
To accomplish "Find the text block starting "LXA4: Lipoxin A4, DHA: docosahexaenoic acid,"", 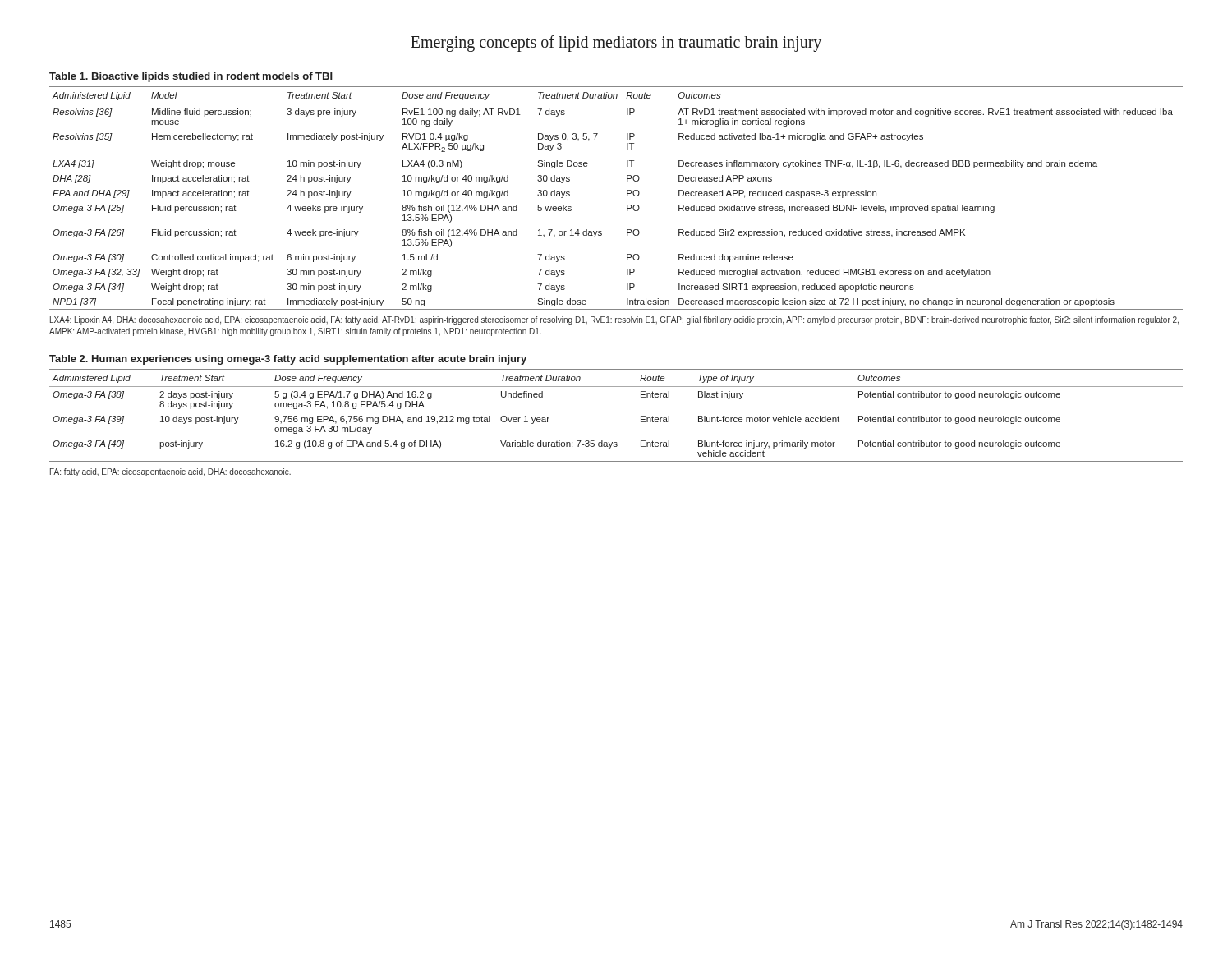I will (x=614, y=326).
